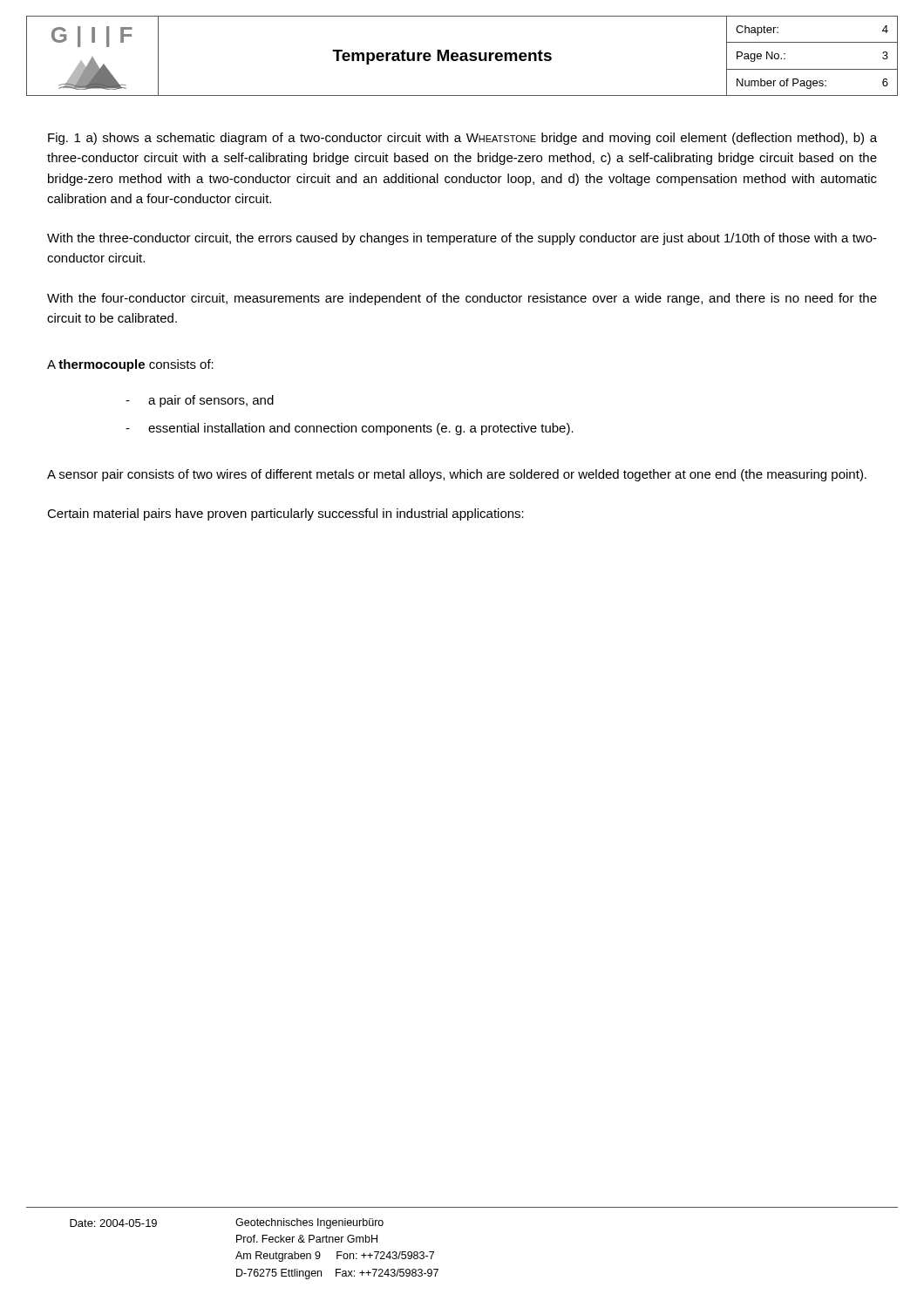Viewport: 924px width, 1308px height.
Task: Find the list item with the text "- essential installation"
Action: coord(350,427)
